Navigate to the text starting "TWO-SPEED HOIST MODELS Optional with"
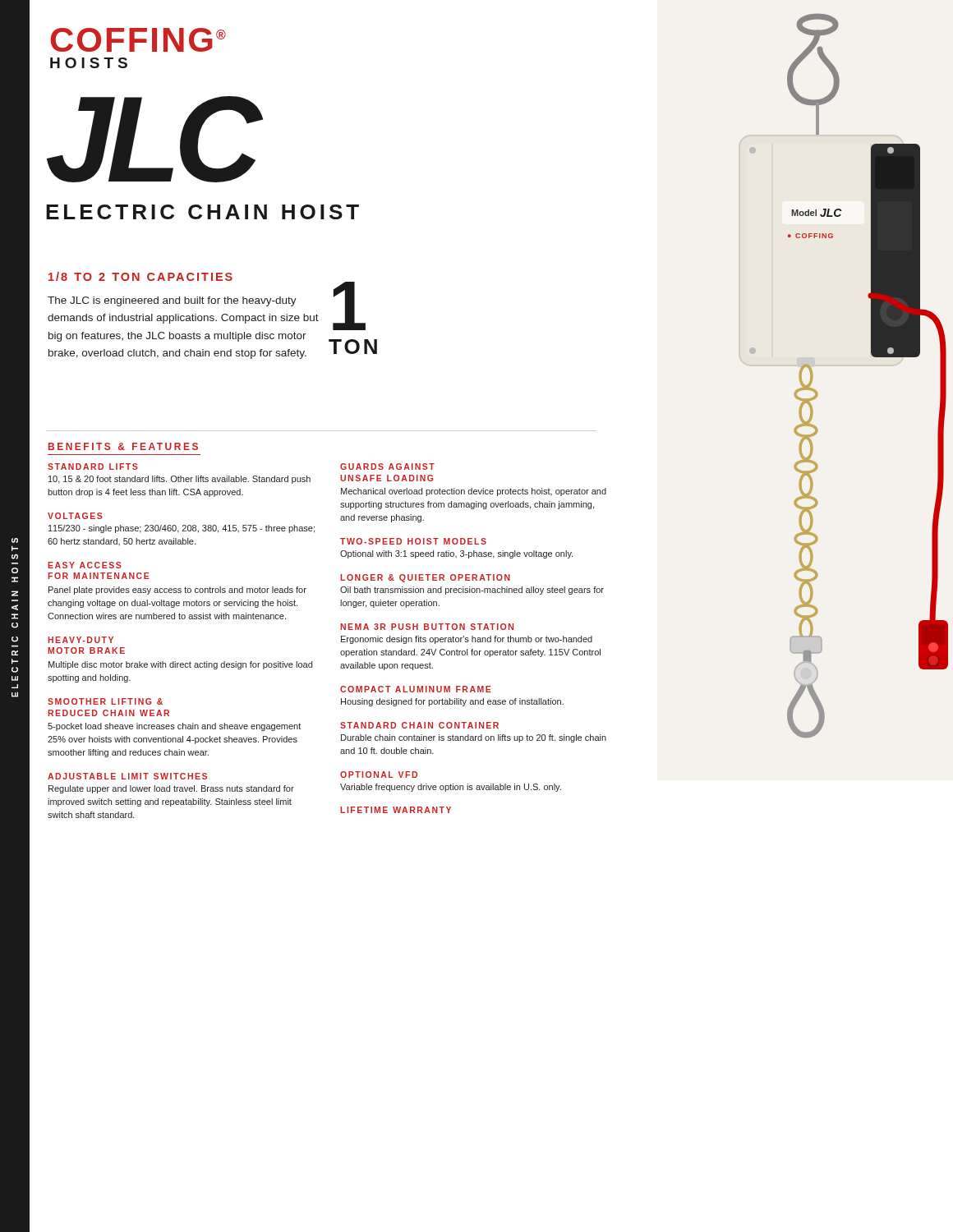Viewport: 953px width, 1232px height. [x=476, y=549]
